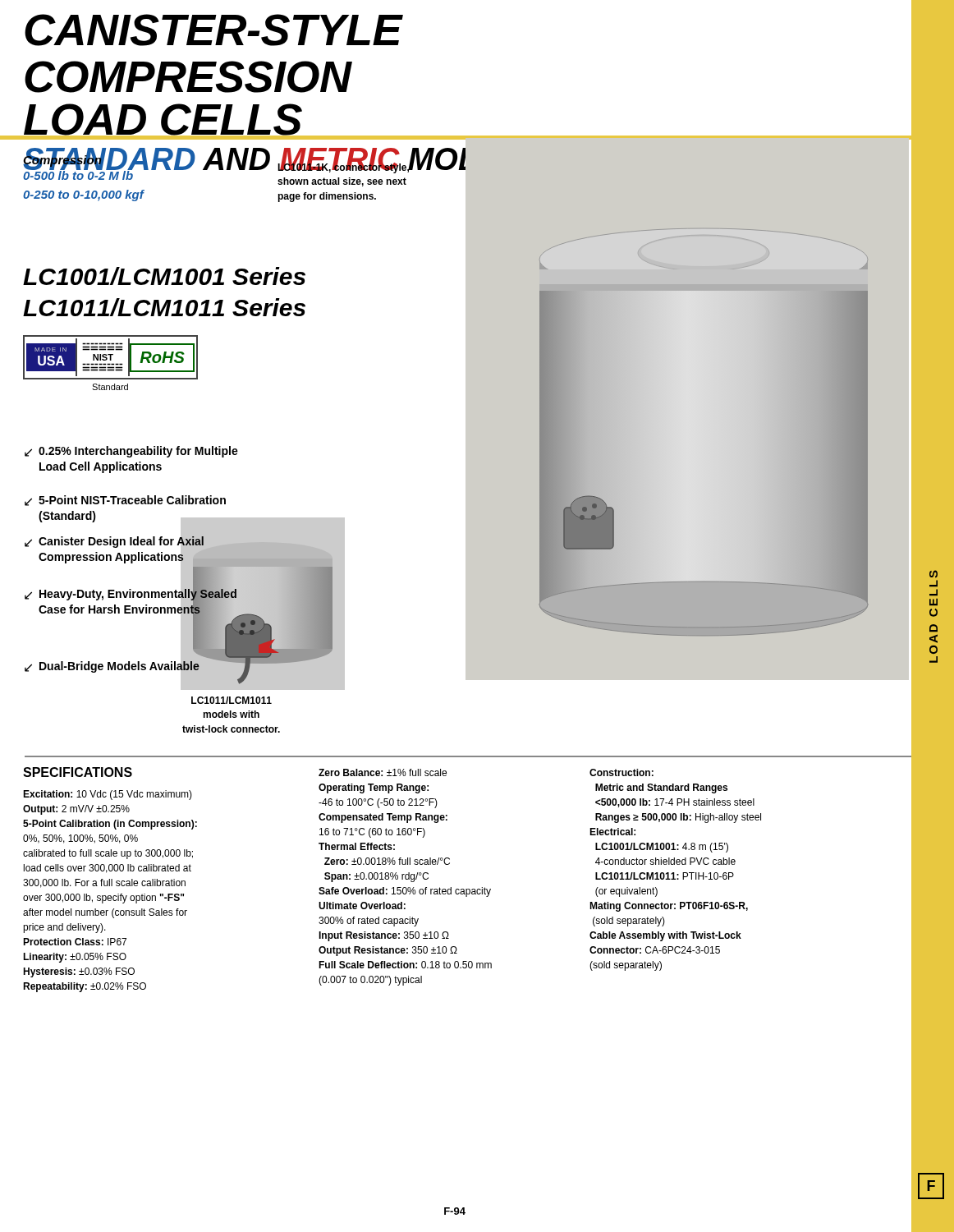The width and height of the screenshot is (954, 1232).
Task: Find the block on this page that starts "Construction: Metric and Standard"
Action: click(x=676, y=869)
